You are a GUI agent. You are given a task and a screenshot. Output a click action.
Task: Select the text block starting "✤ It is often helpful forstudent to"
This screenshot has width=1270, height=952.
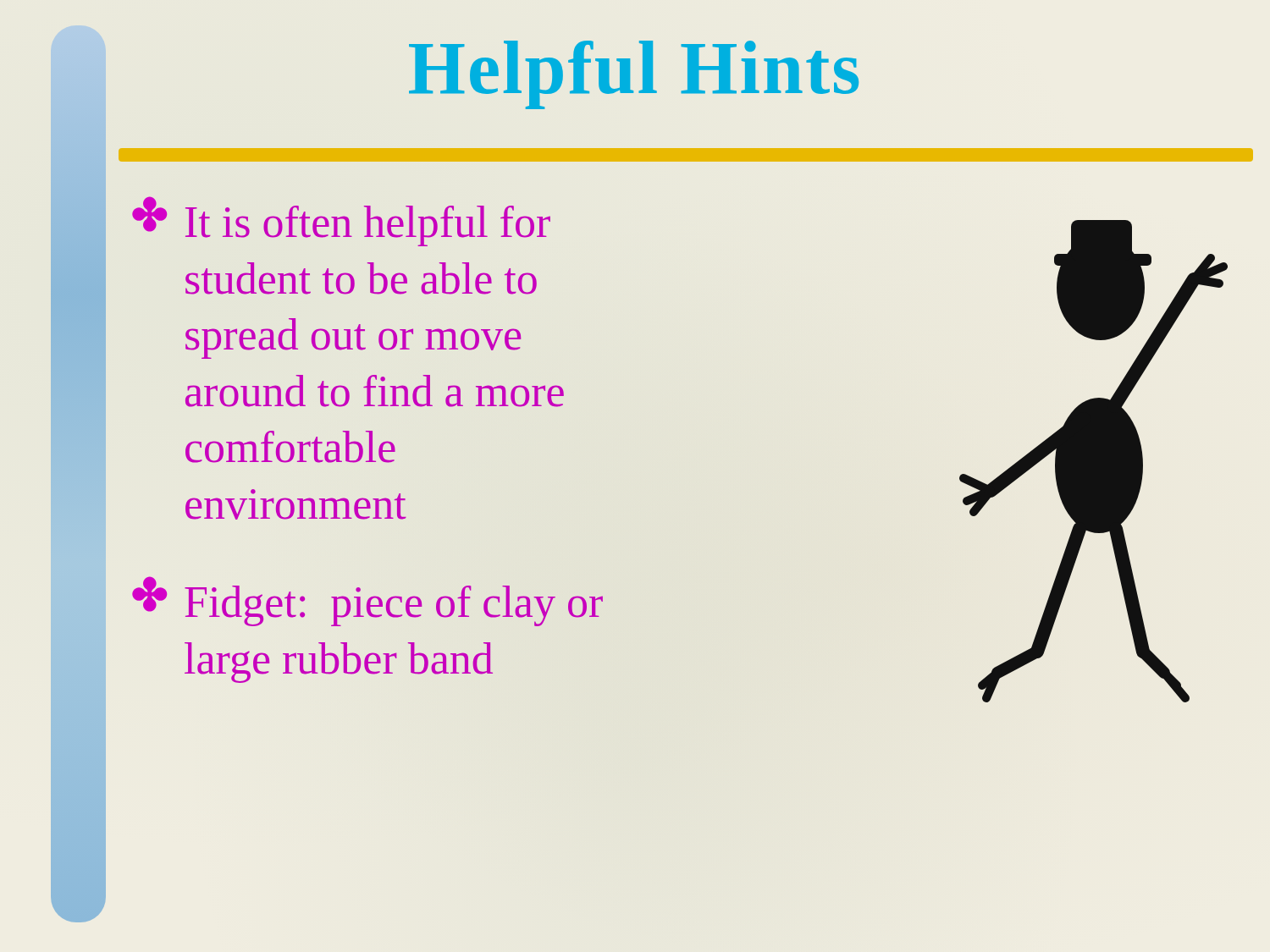[x=348, y=364]
